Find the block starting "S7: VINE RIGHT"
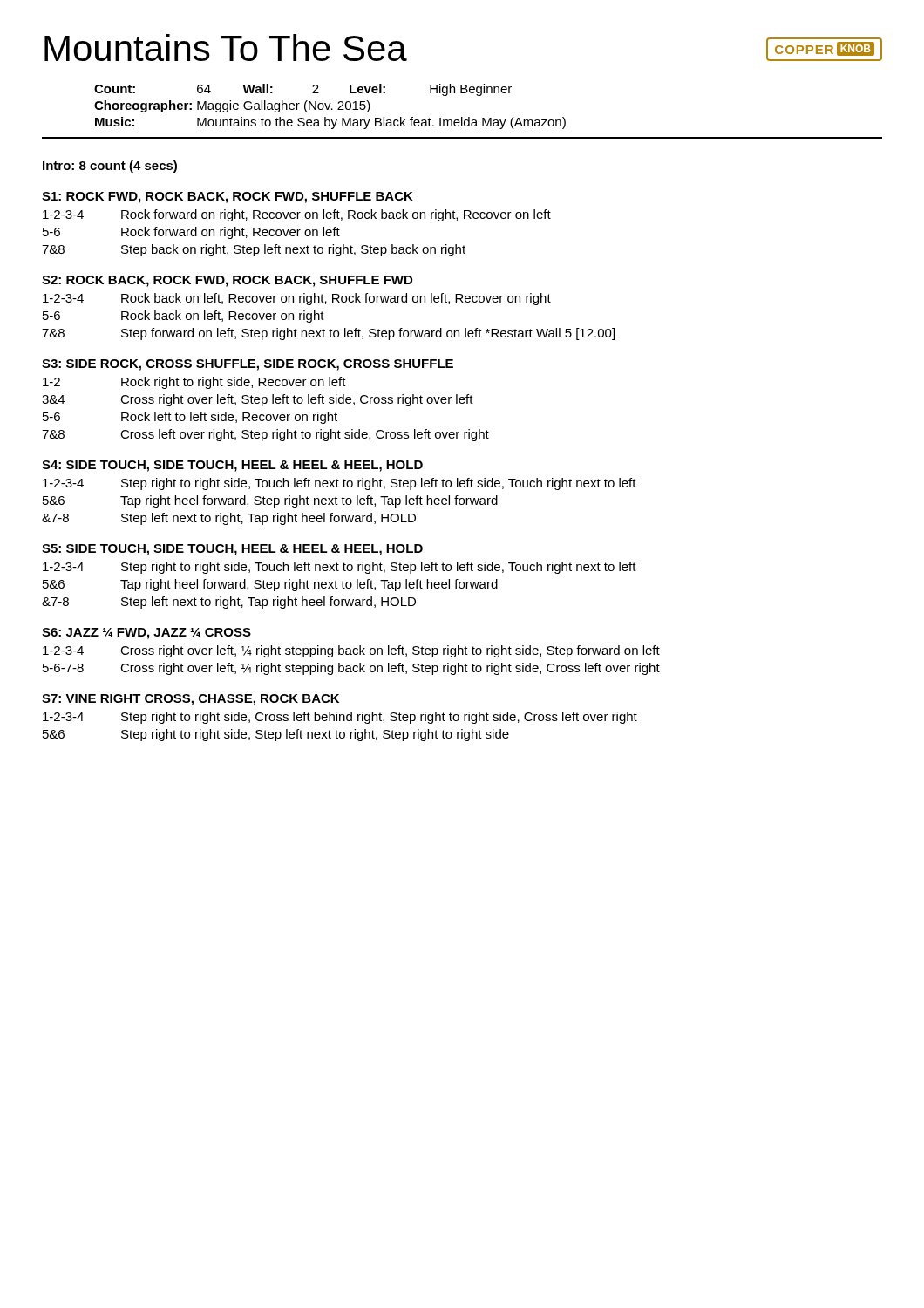Image resolution: width=924 pixels, height=1308 pixels. coord(190,700)
